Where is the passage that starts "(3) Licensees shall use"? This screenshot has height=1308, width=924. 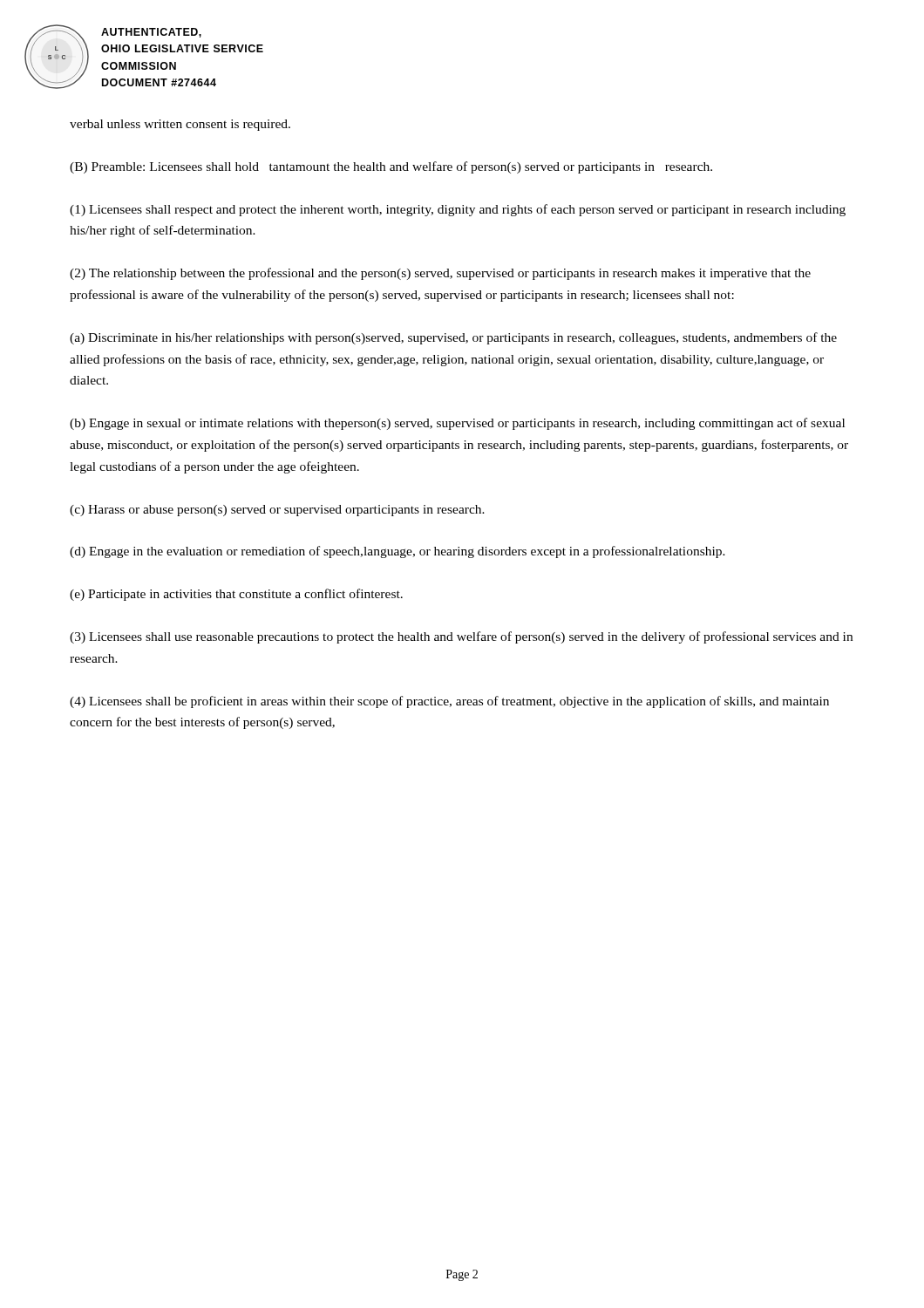click(x=461, y=647)
